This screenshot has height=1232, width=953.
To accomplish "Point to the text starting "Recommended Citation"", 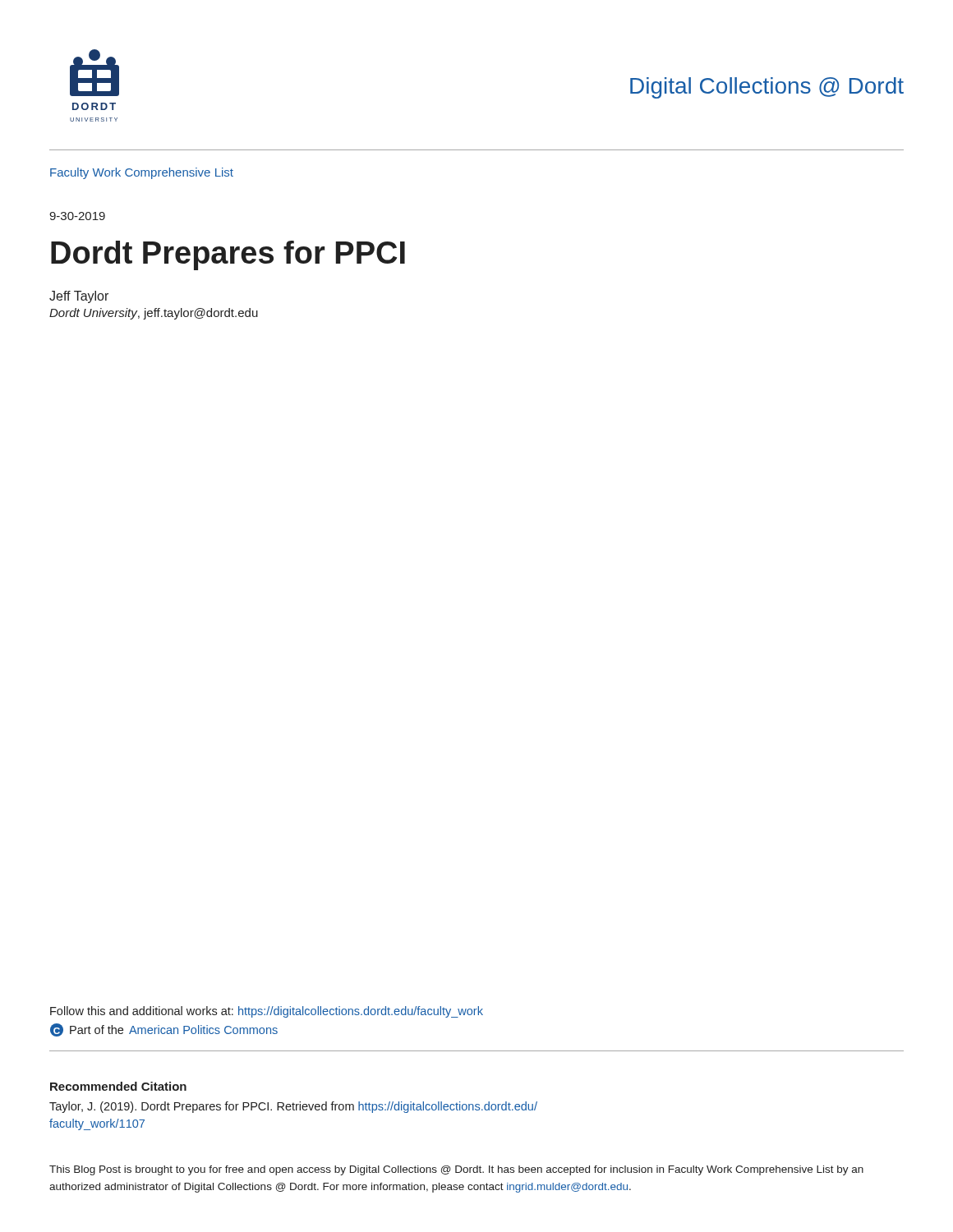I will (x=118, y=1086).
